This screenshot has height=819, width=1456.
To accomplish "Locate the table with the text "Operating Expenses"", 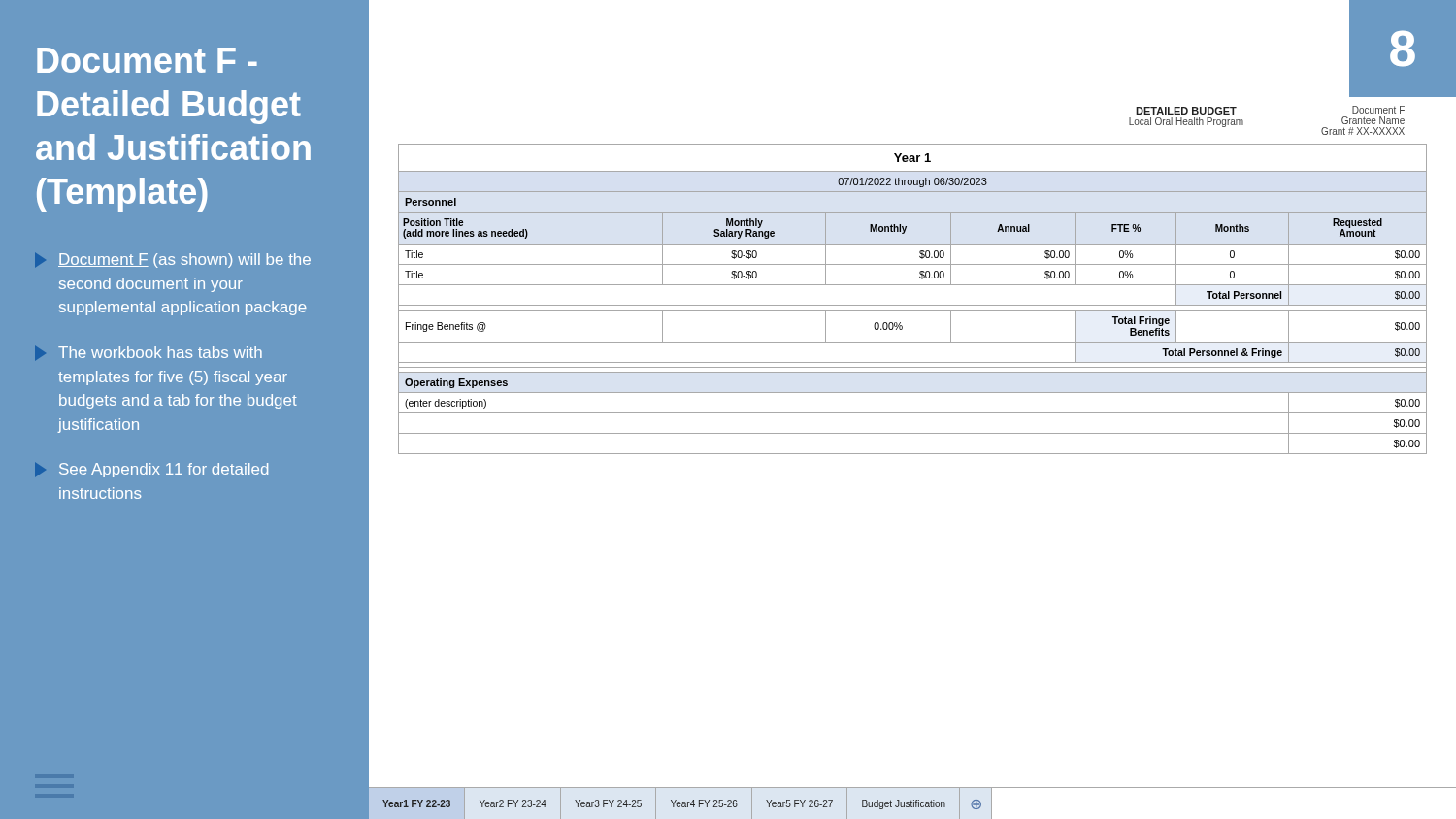I will [x=912, y=299].
